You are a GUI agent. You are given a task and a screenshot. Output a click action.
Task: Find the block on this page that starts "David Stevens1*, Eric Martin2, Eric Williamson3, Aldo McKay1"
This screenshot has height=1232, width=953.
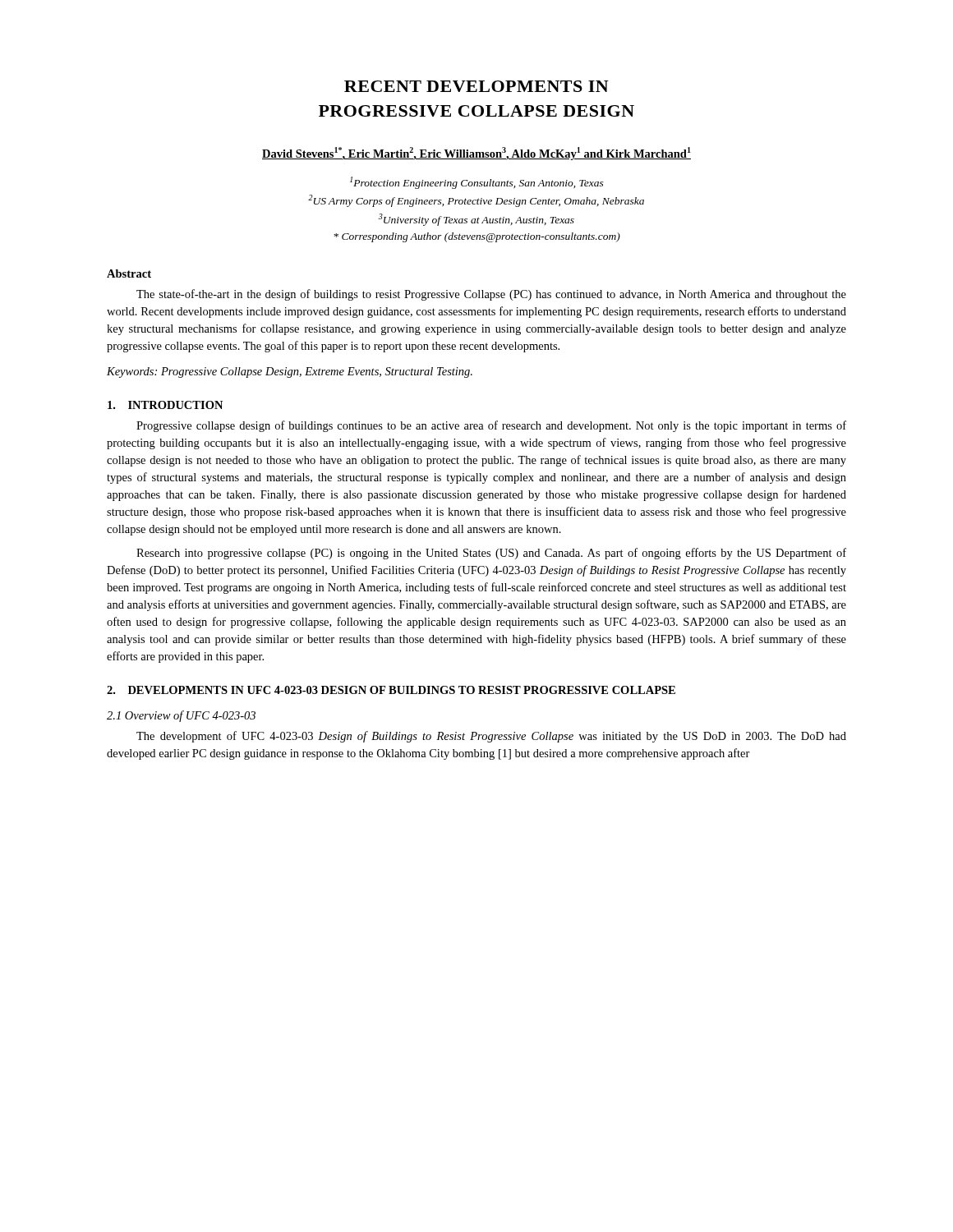476,153
